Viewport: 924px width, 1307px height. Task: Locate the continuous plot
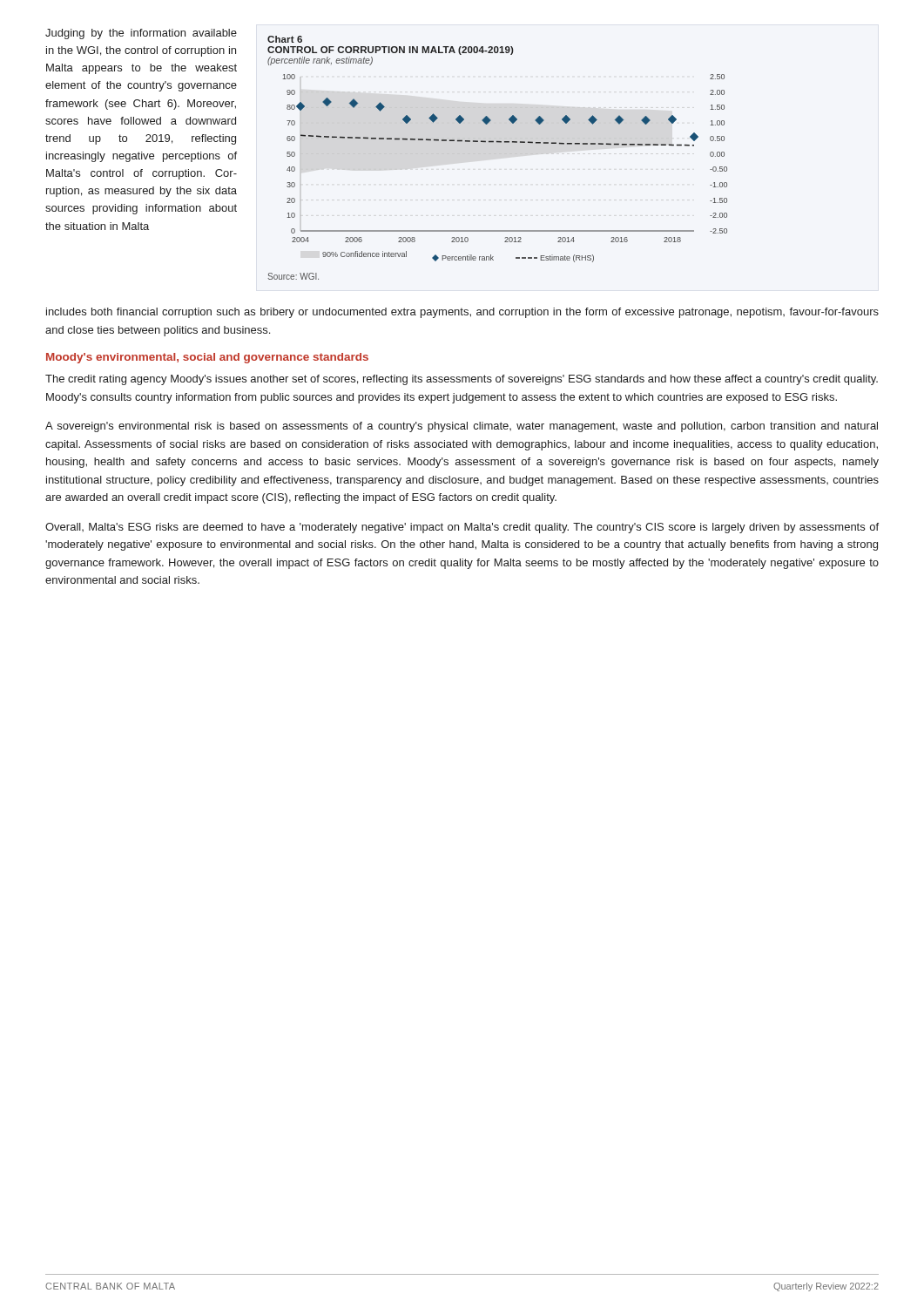pos(567,158)
